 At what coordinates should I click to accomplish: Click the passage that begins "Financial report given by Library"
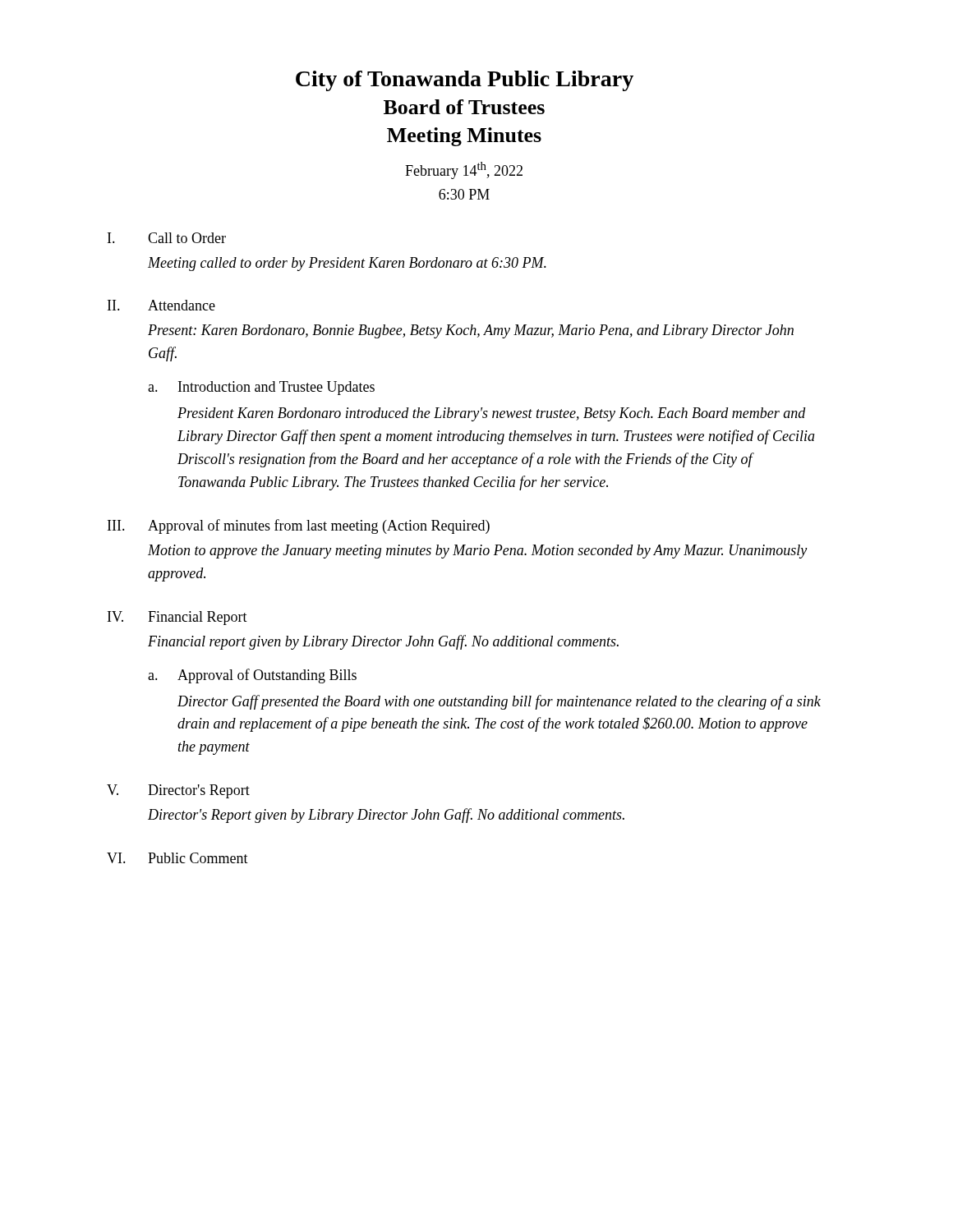pyautogui.click(x=384, y=641)
